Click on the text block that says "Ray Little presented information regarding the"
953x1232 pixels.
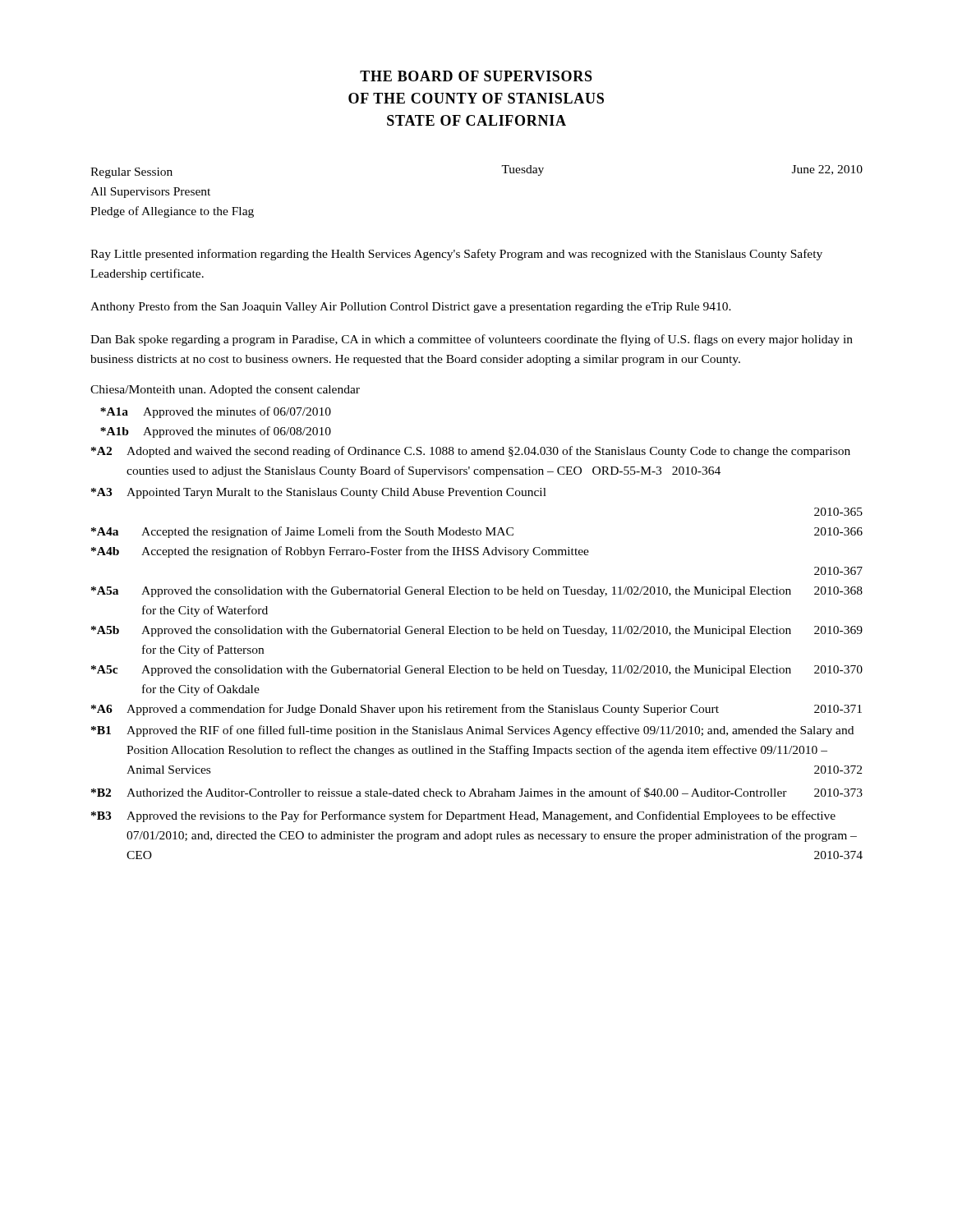click(x=456, y=263)
